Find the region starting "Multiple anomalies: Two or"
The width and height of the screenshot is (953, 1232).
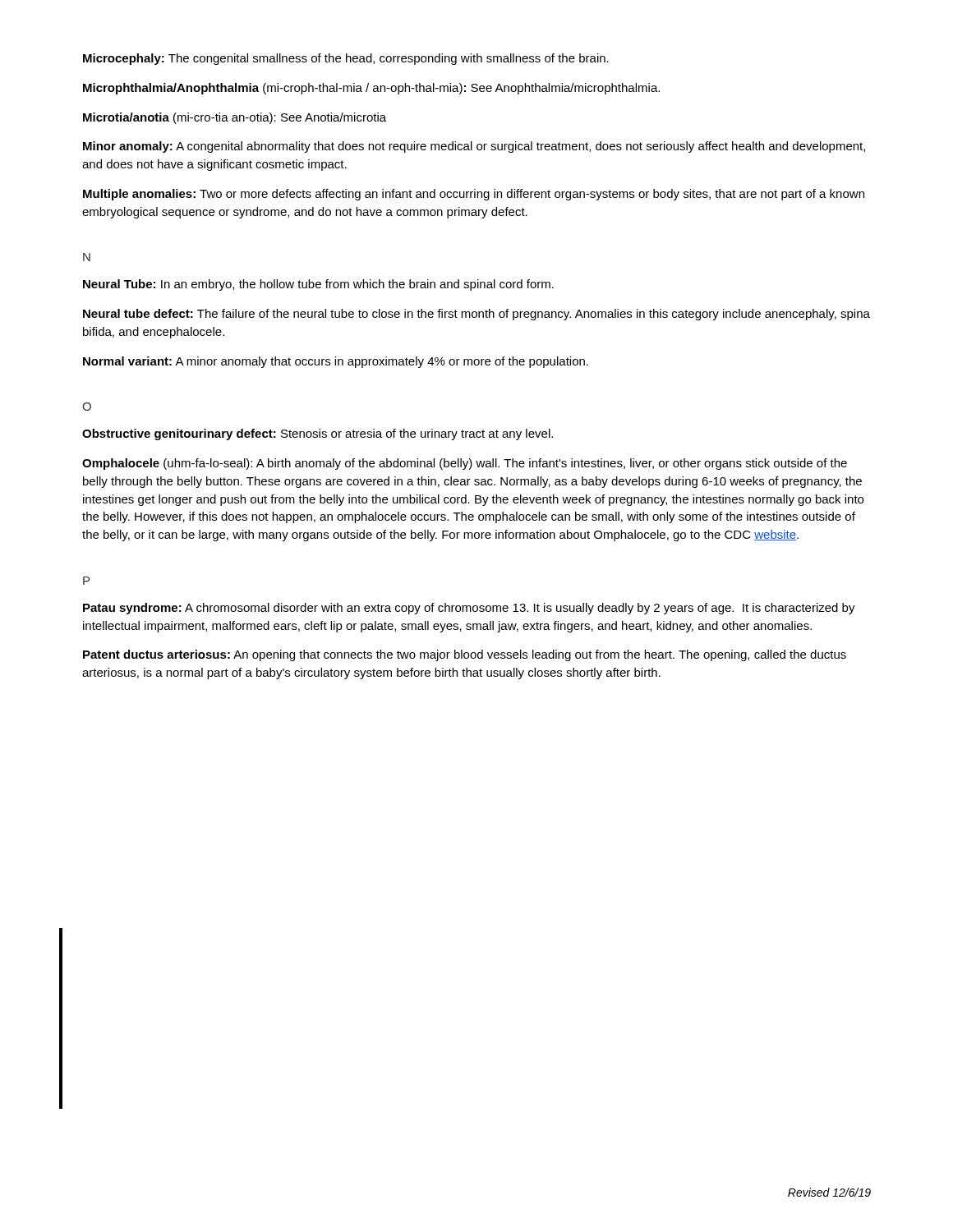click(x=474, y=202)
